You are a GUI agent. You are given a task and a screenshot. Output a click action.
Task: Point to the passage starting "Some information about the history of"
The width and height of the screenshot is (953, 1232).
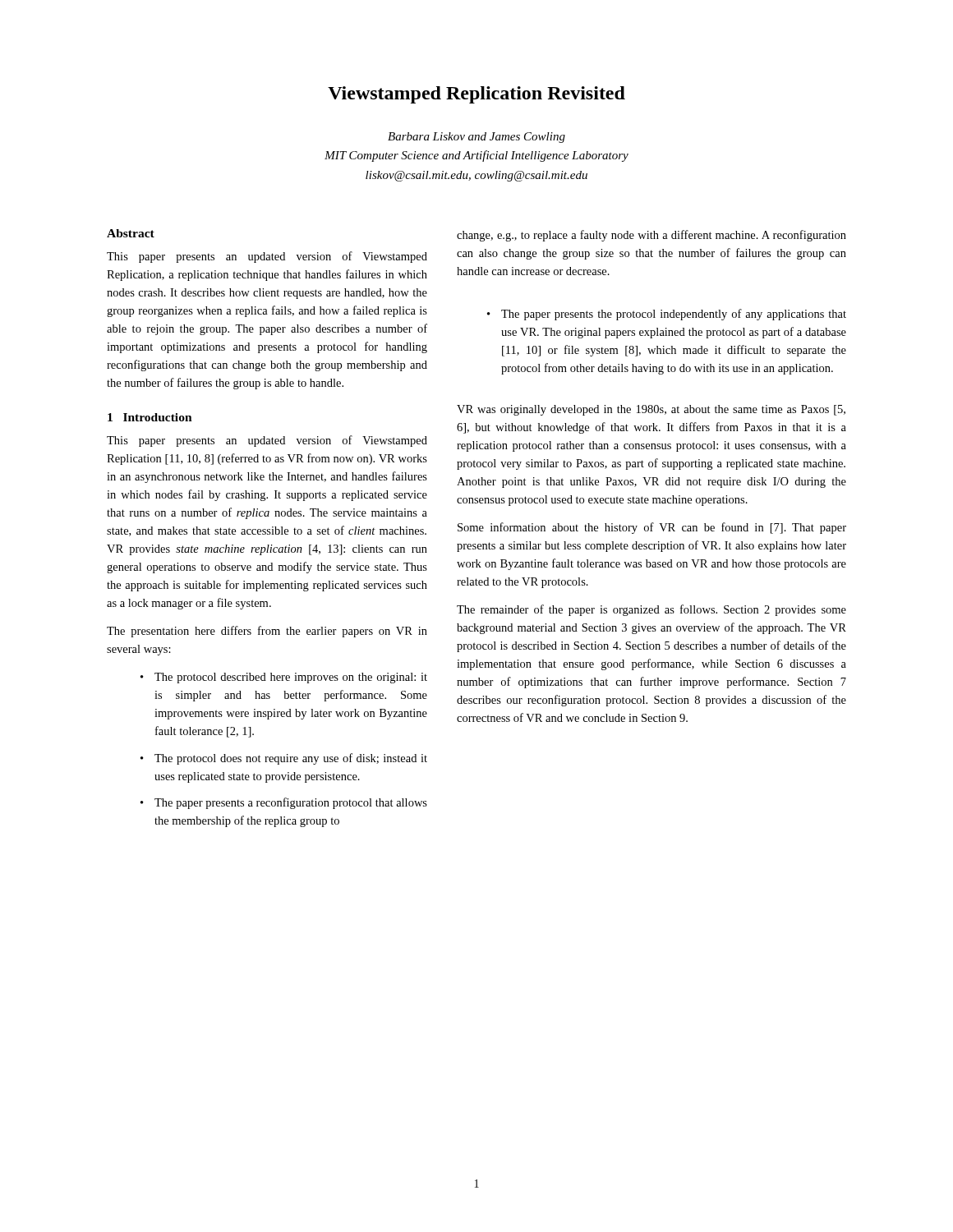pyautogui.click(x=651, y=555)
